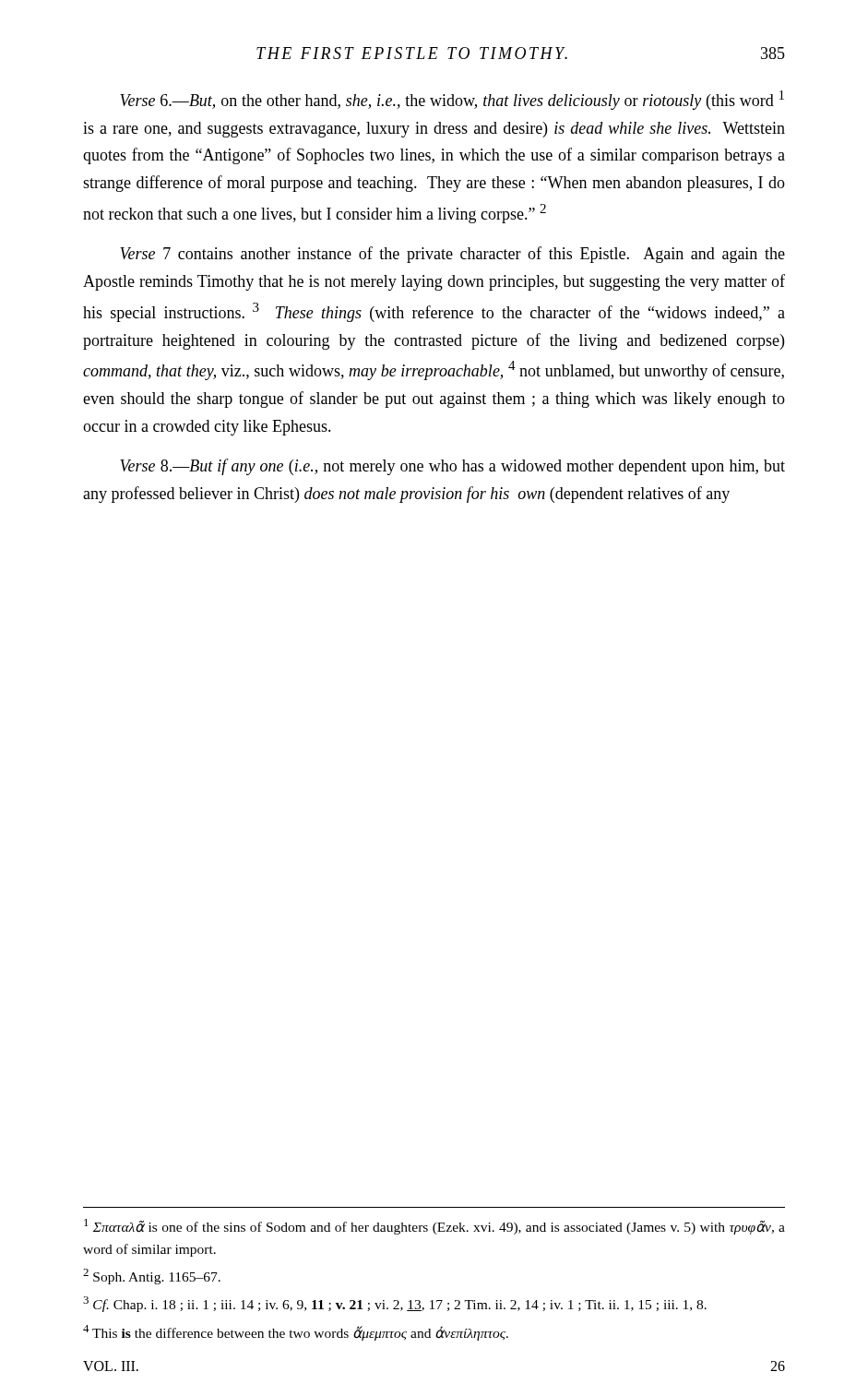Viewport: 868px width, 1384px height.
Task: Point to the text block starting "3 Cf. Chap. i. 18 ; ii. 1"
Action: point(395,1303)
